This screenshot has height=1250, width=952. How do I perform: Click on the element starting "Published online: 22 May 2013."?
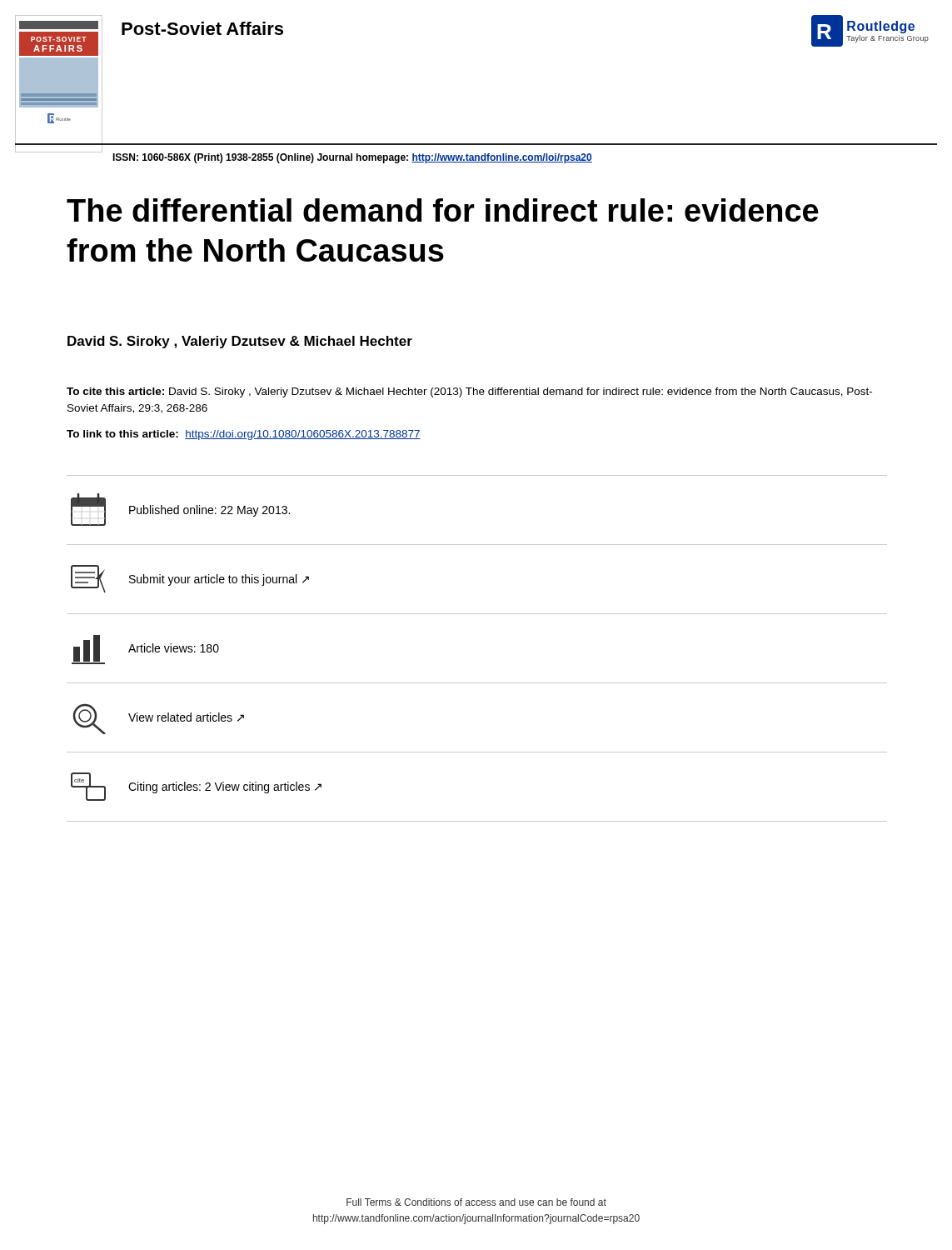tap(179, 510)
